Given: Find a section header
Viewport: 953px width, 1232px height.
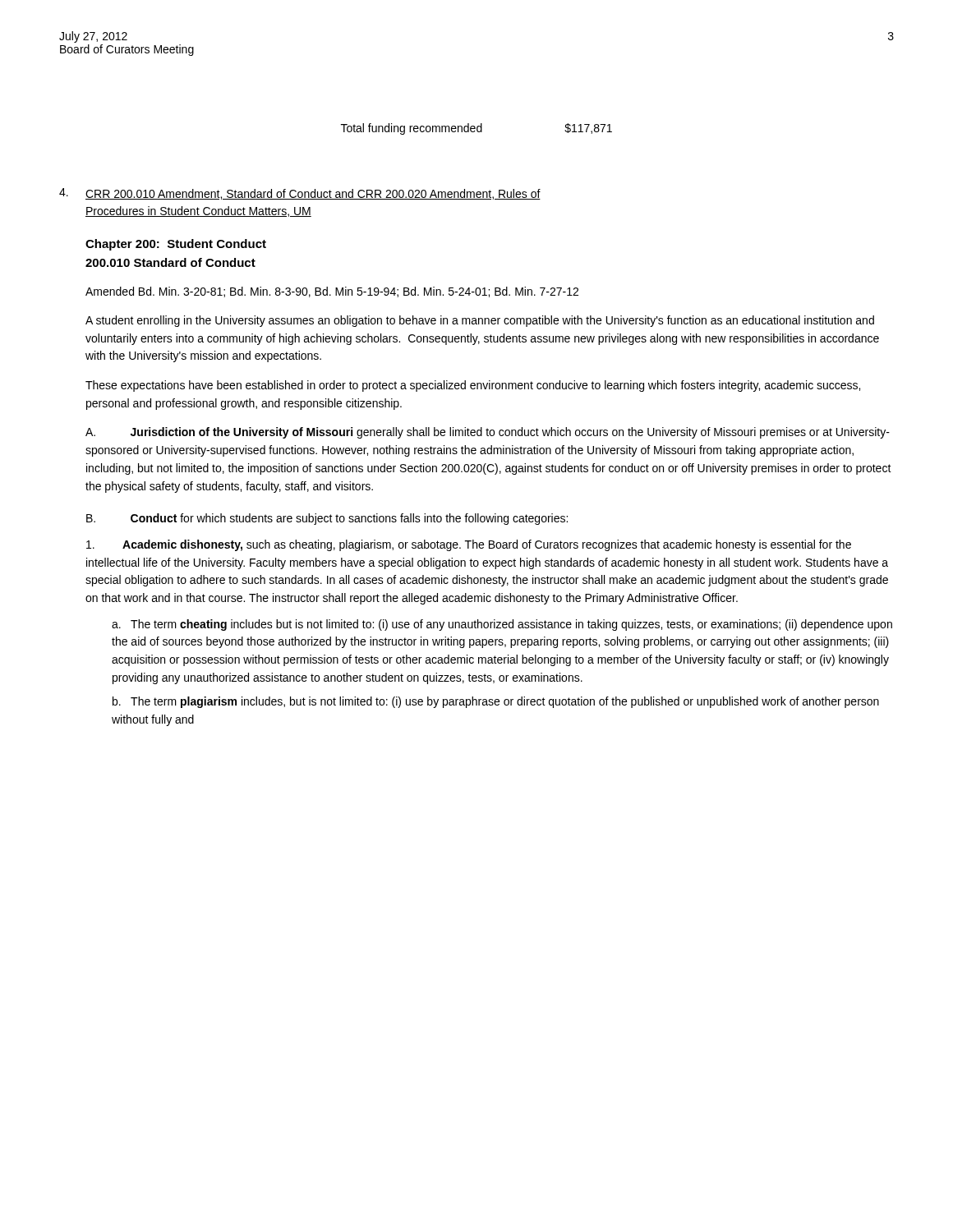Looking at the screenshot, I should (490, 253).
